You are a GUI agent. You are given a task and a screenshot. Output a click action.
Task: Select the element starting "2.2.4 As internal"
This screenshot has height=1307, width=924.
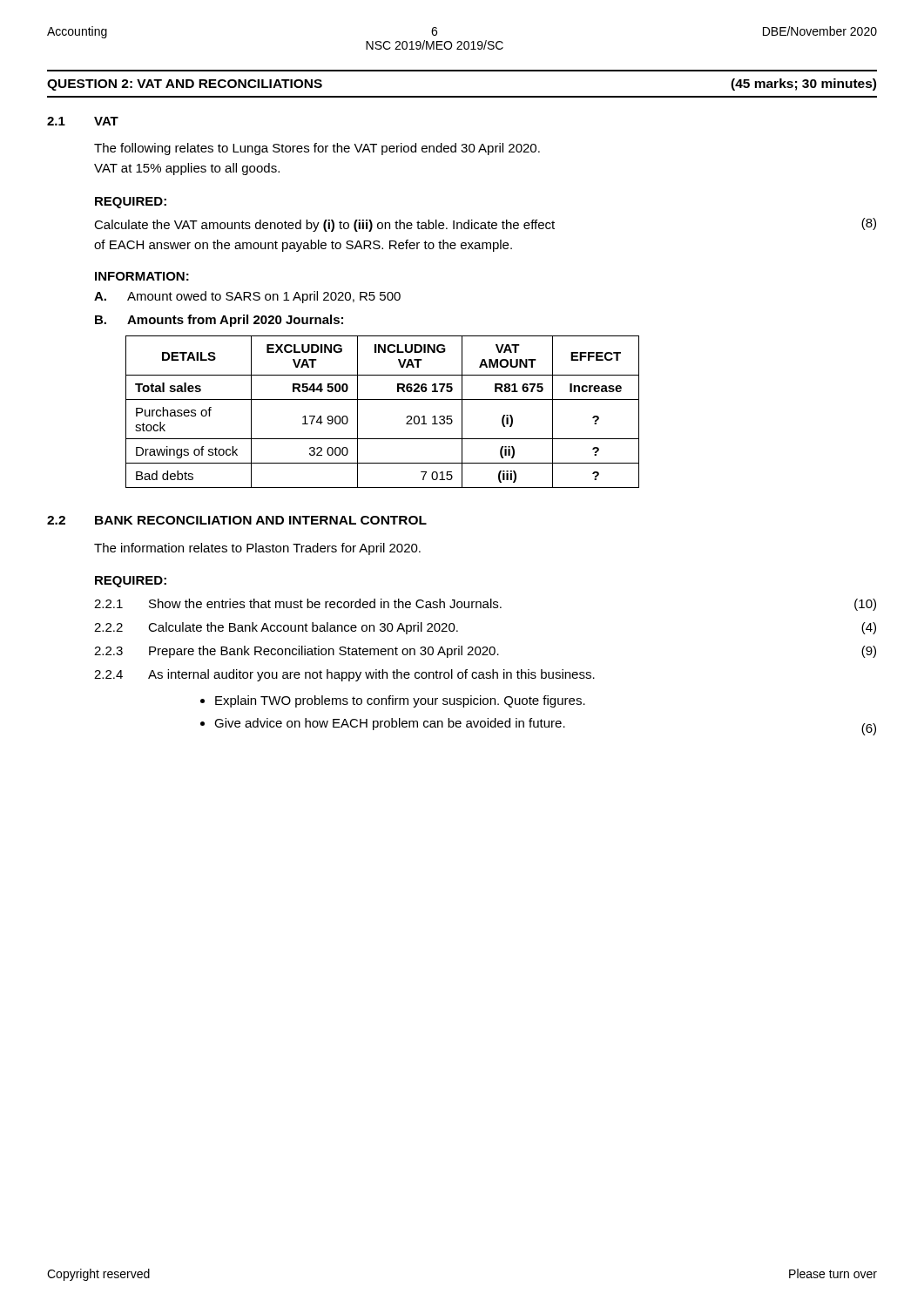pos(462,674)
